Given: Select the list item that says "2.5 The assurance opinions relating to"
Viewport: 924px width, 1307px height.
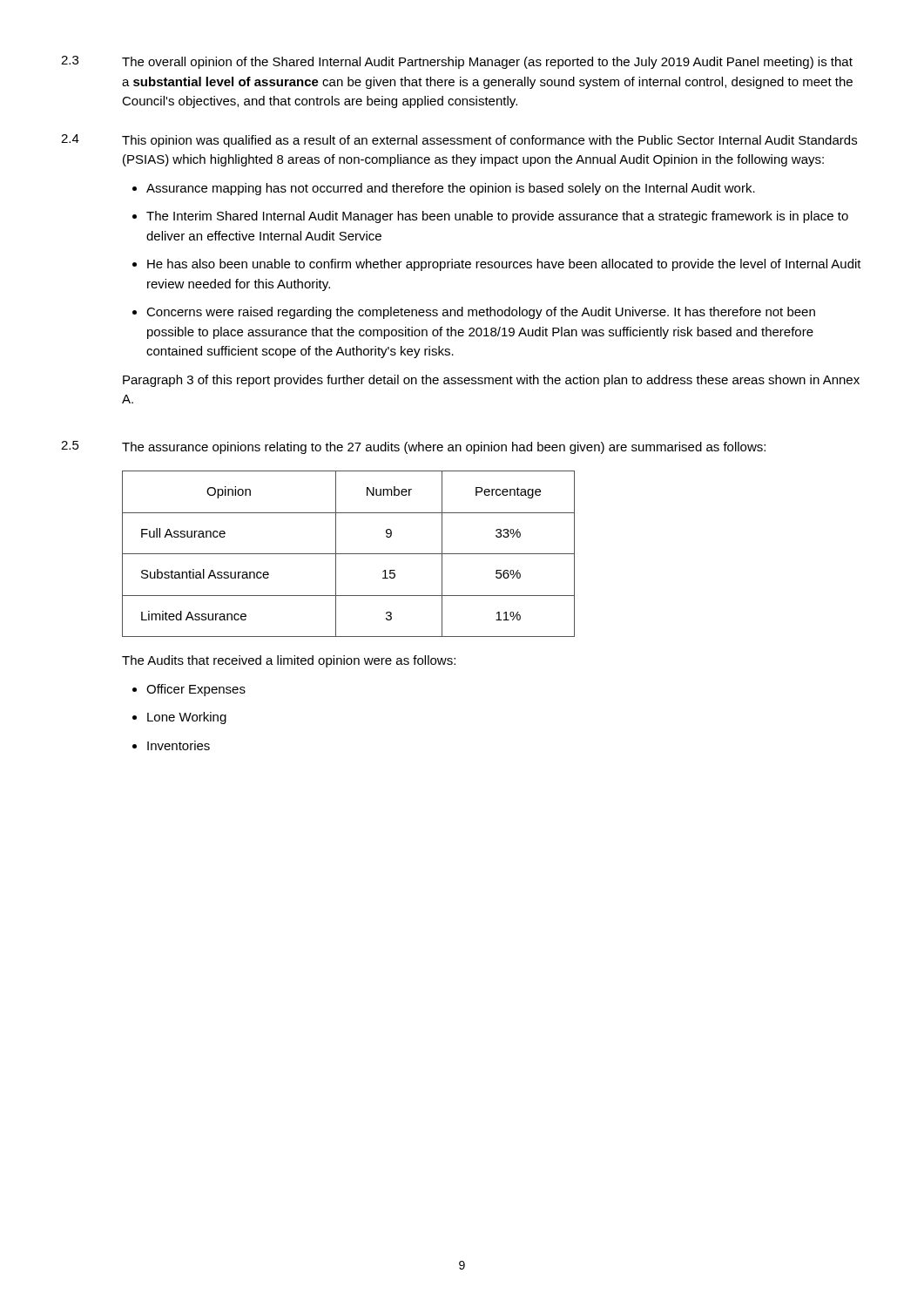Looking at the screenshot, I should click(x=462, y=601).
